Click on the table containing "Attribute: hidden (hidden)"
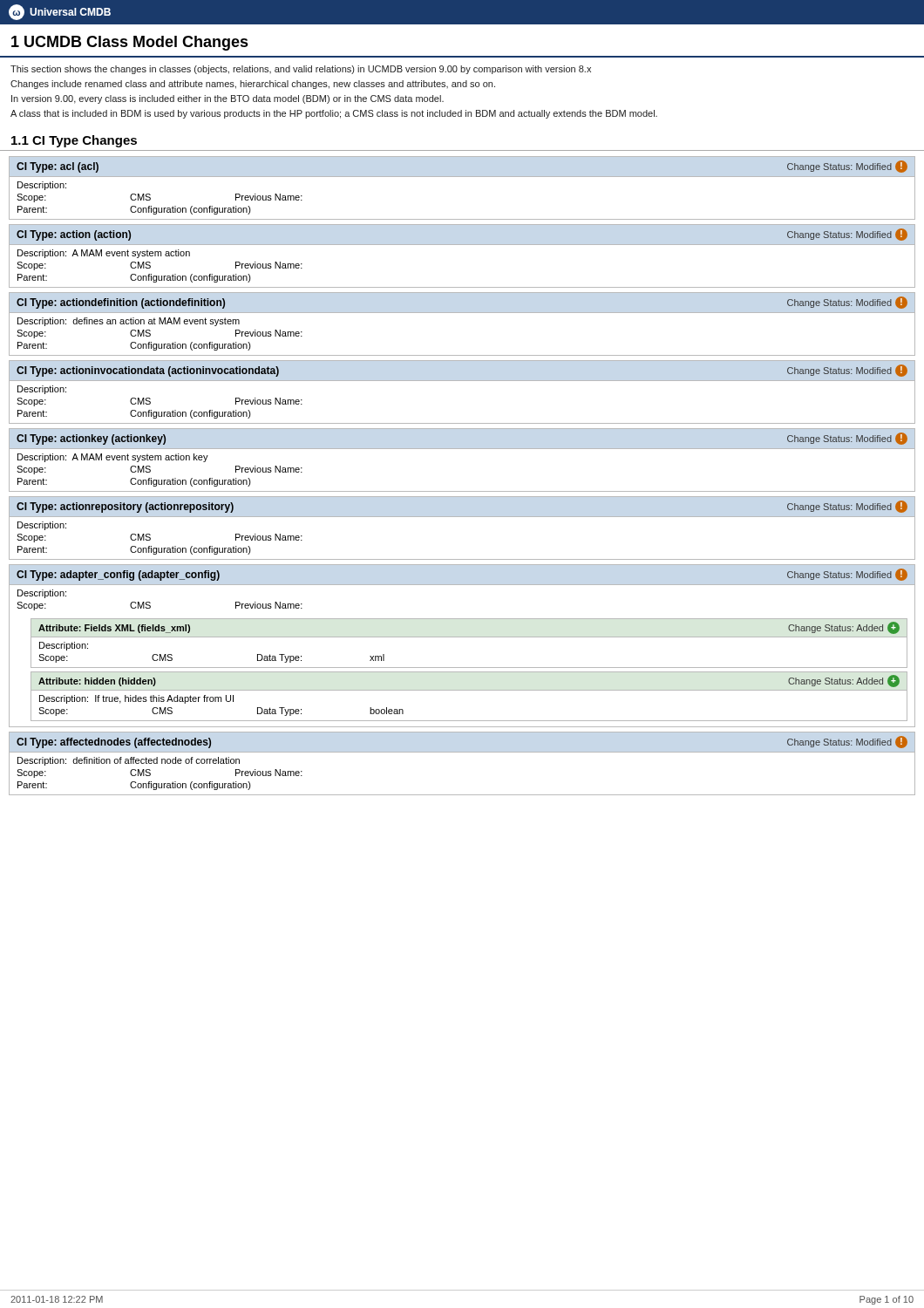This screenshot has height=1308, width=924. (x=469, y=697)
